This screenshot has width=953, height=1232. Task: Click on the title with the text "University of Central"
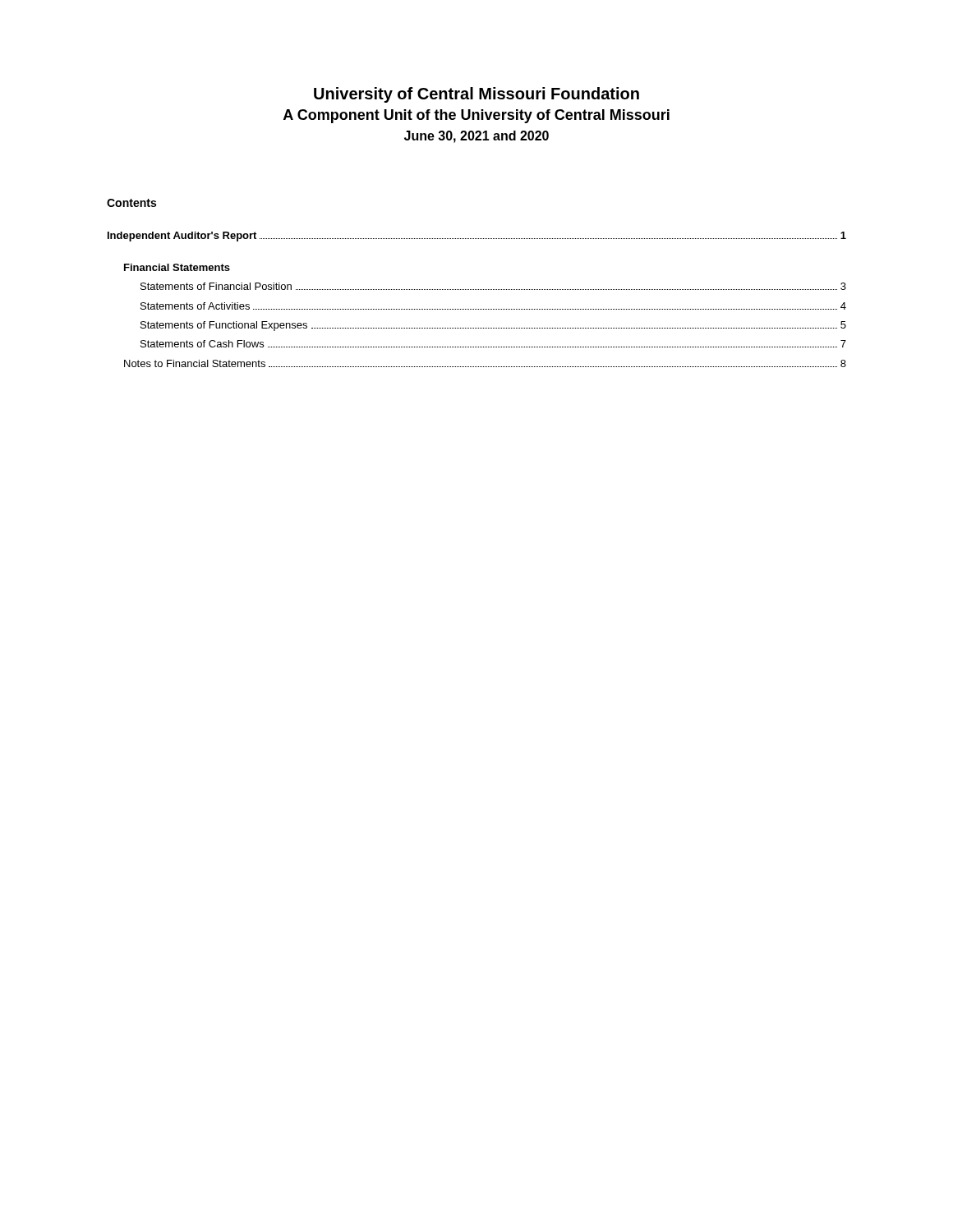476,115
